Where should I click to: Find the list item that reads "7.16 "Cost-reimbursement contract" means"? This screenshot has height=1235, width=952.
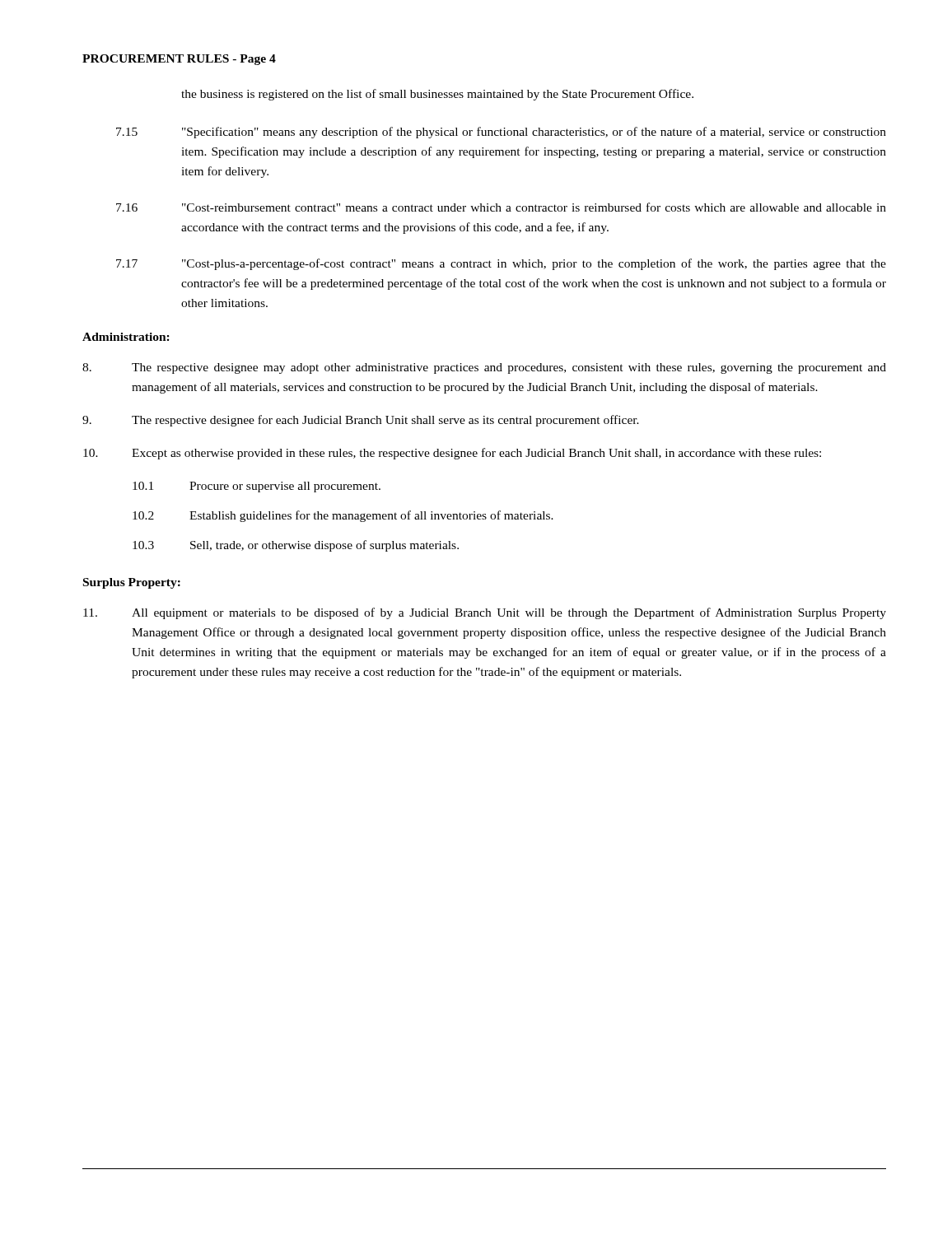click(484, 217)
